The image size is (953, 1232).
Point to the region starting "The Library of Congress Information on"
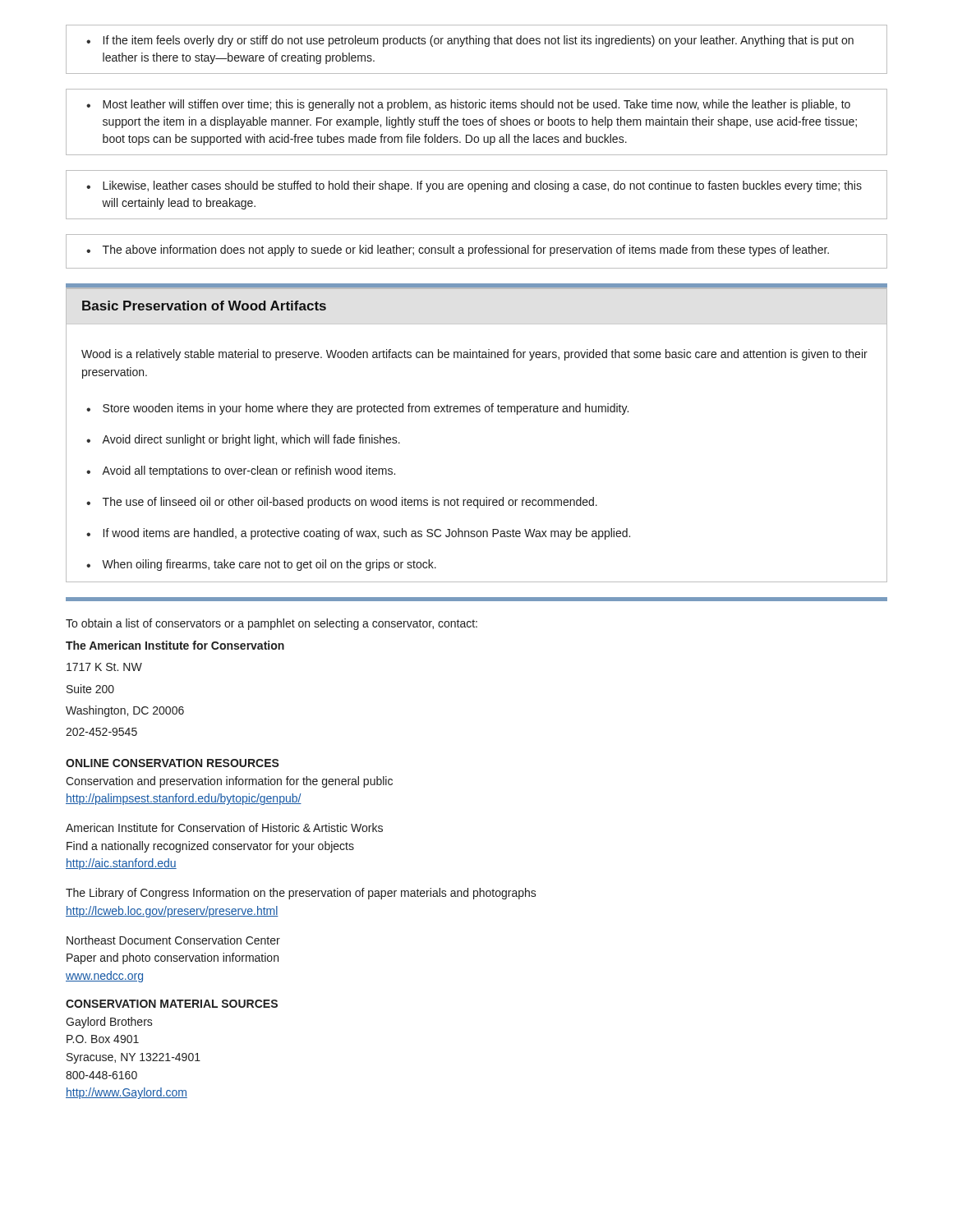301,902
